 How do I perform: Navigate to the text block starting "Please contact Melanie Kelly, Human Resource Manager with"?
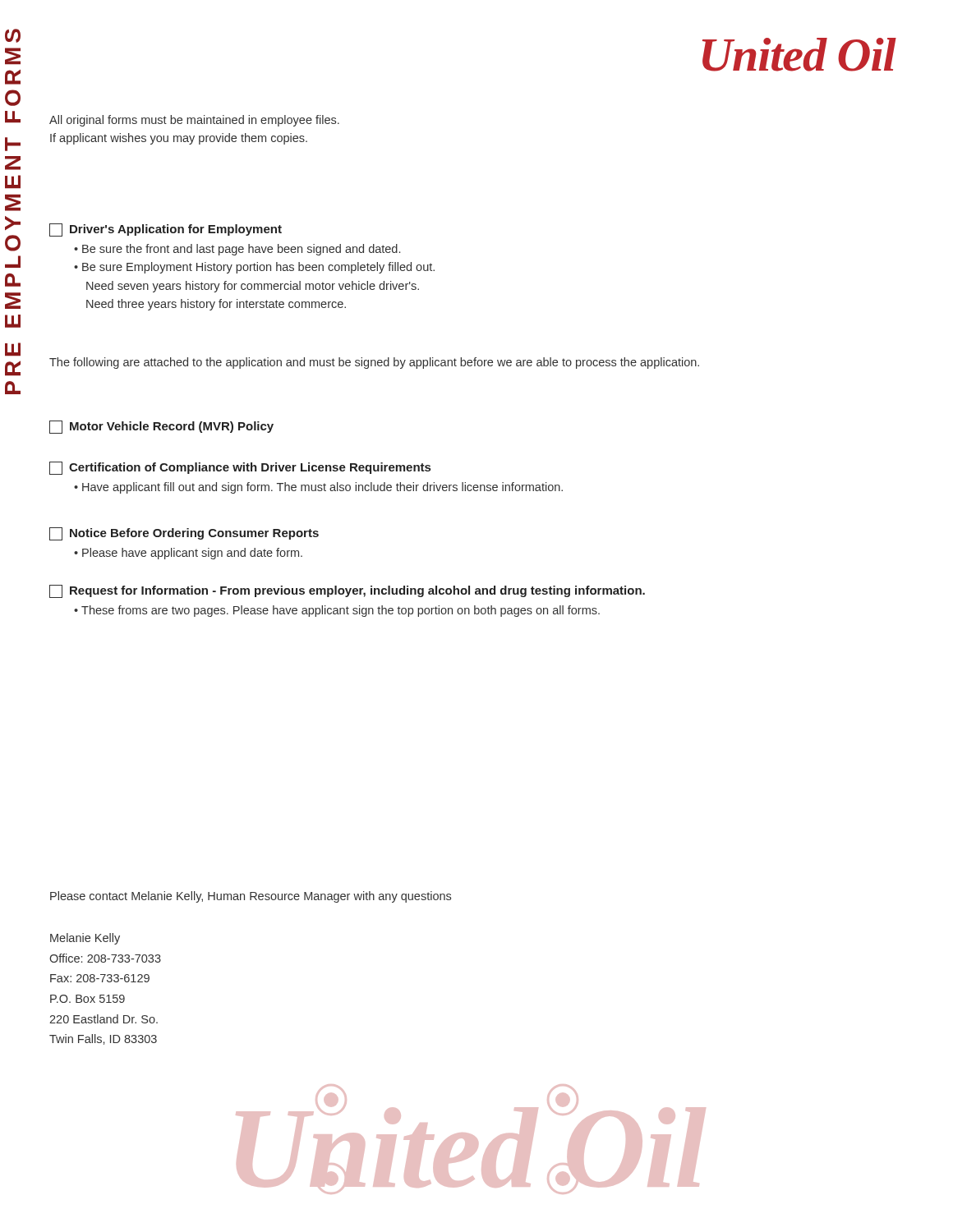click(250, 896)
